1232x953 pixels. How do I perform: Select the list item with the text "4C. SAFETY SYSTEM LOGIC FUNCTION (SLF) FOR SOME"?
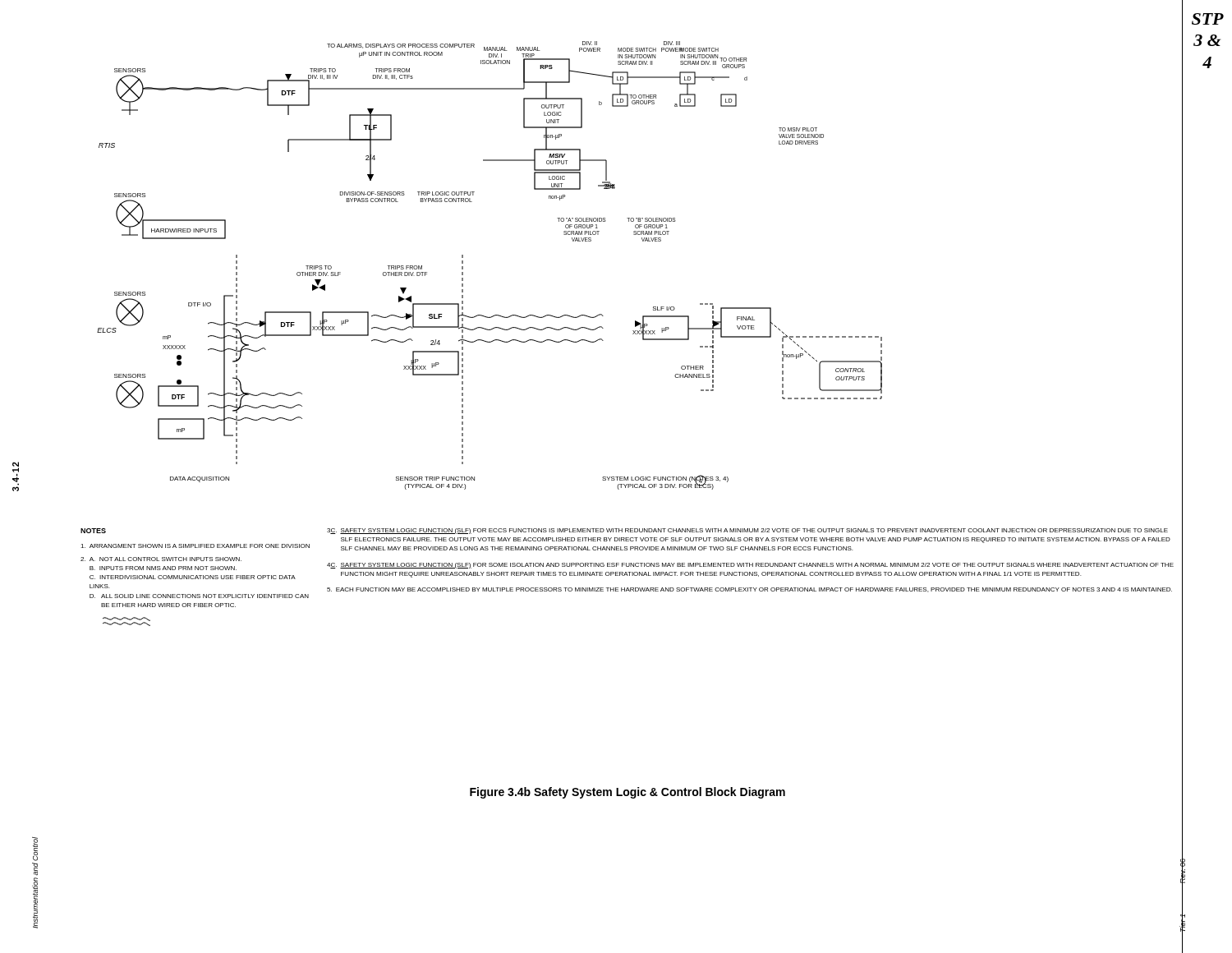pos(751,569)
